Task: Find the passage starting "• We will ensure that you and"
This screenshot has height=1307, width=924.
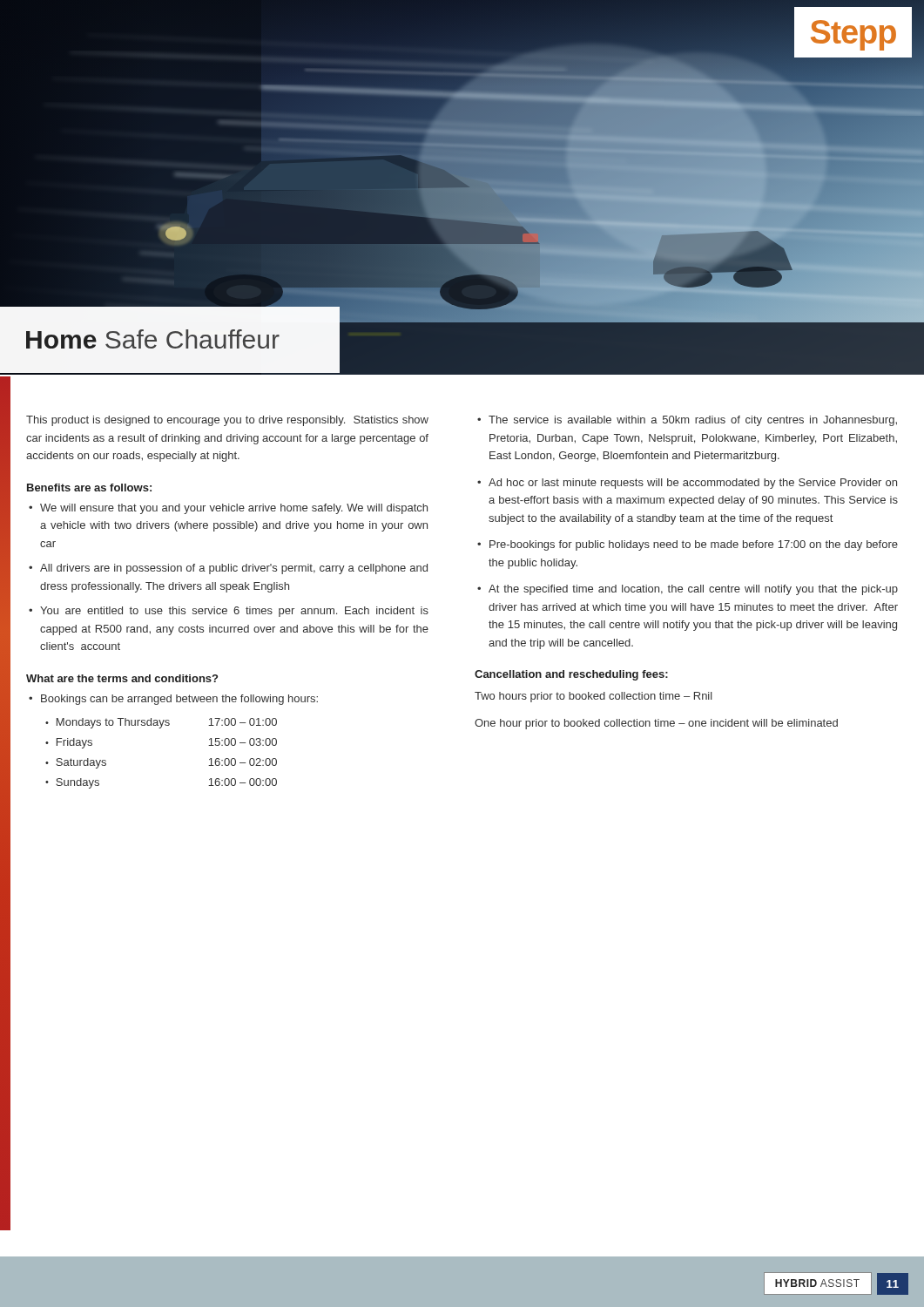Action: (x=229, y=524)
